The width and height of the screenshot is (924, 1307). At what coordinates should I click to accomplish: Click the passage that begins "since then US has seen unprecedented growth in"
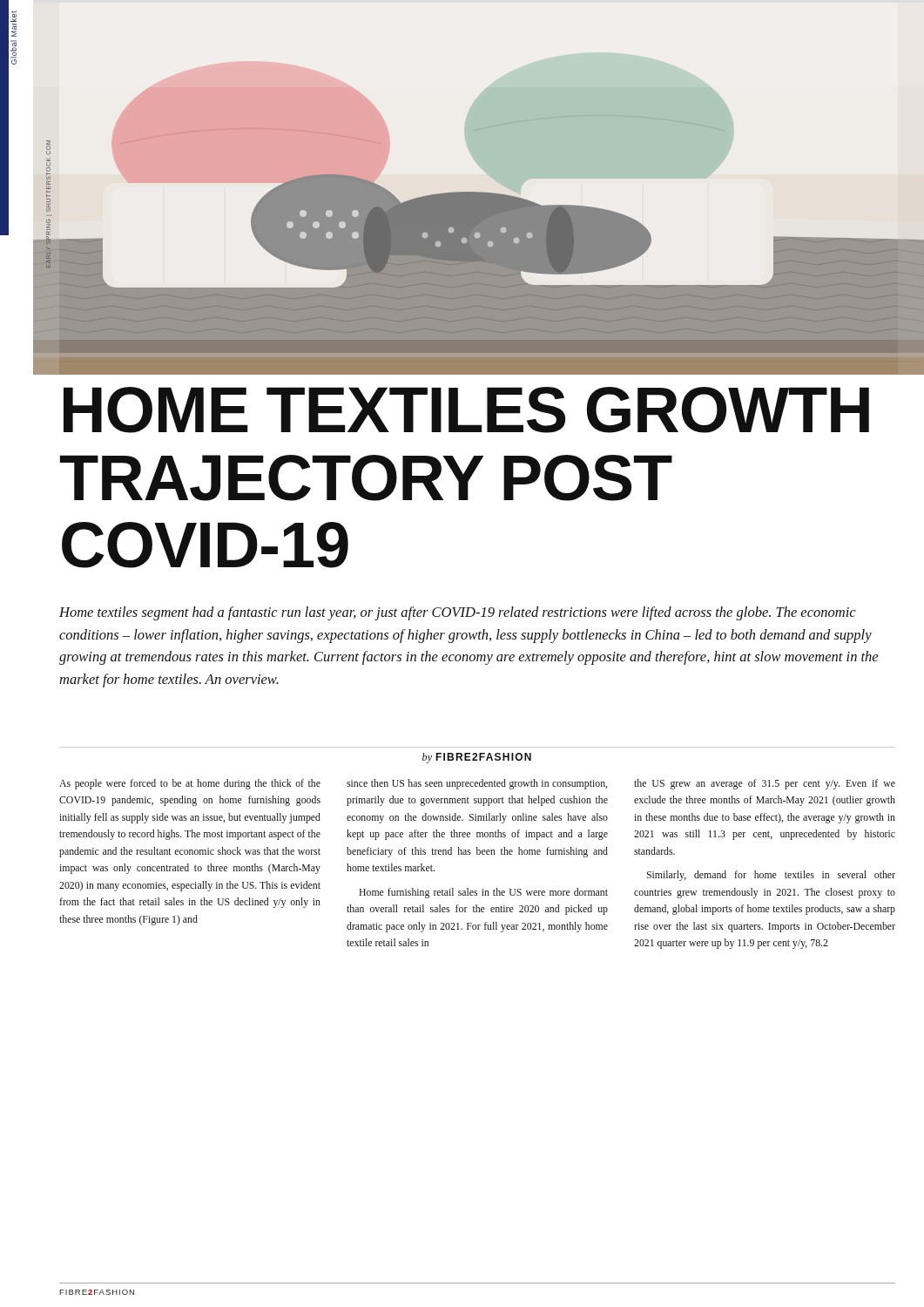(477, 864)
